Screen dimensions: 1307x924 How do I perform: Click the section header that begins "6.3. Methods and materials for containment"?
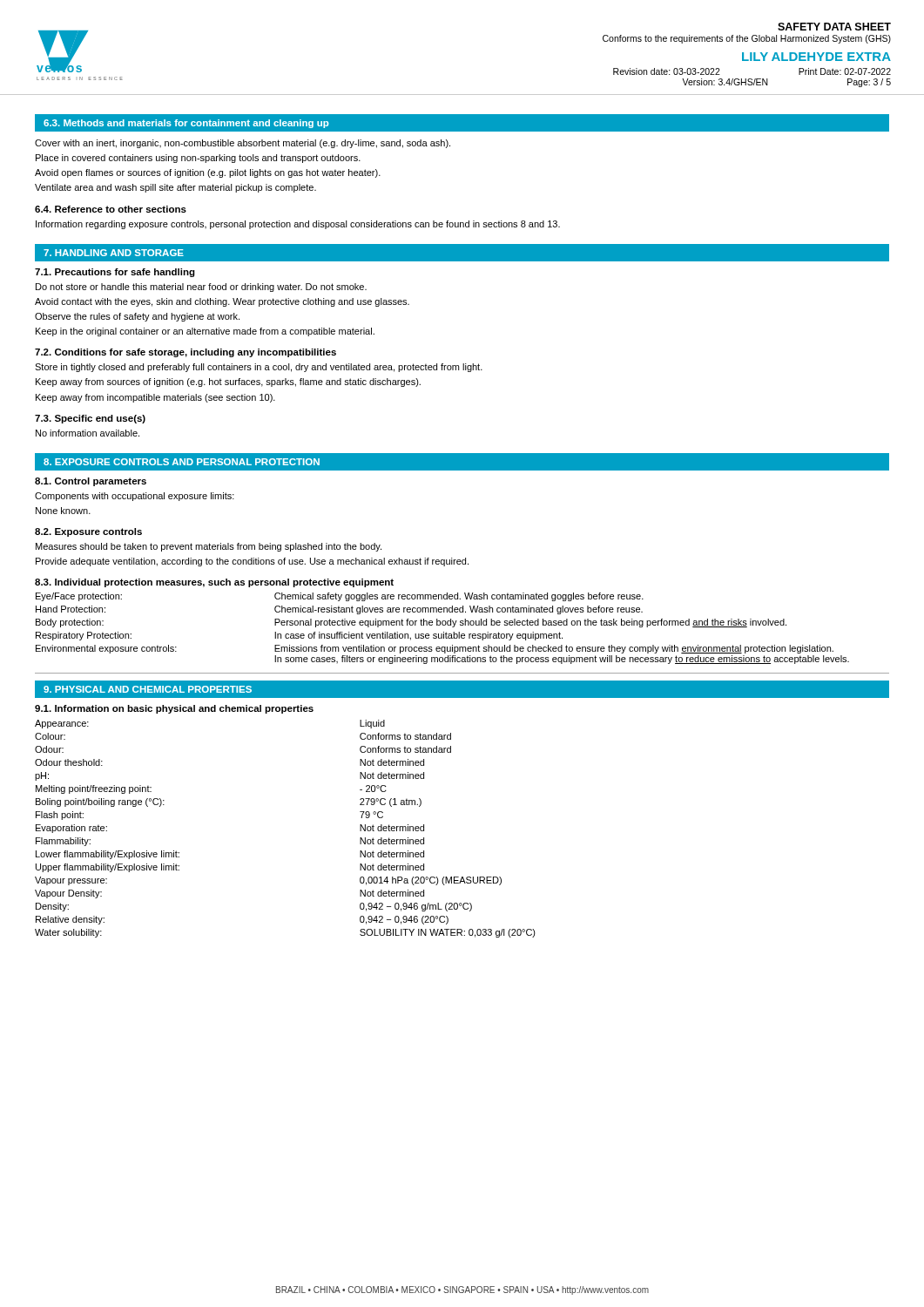186,123
